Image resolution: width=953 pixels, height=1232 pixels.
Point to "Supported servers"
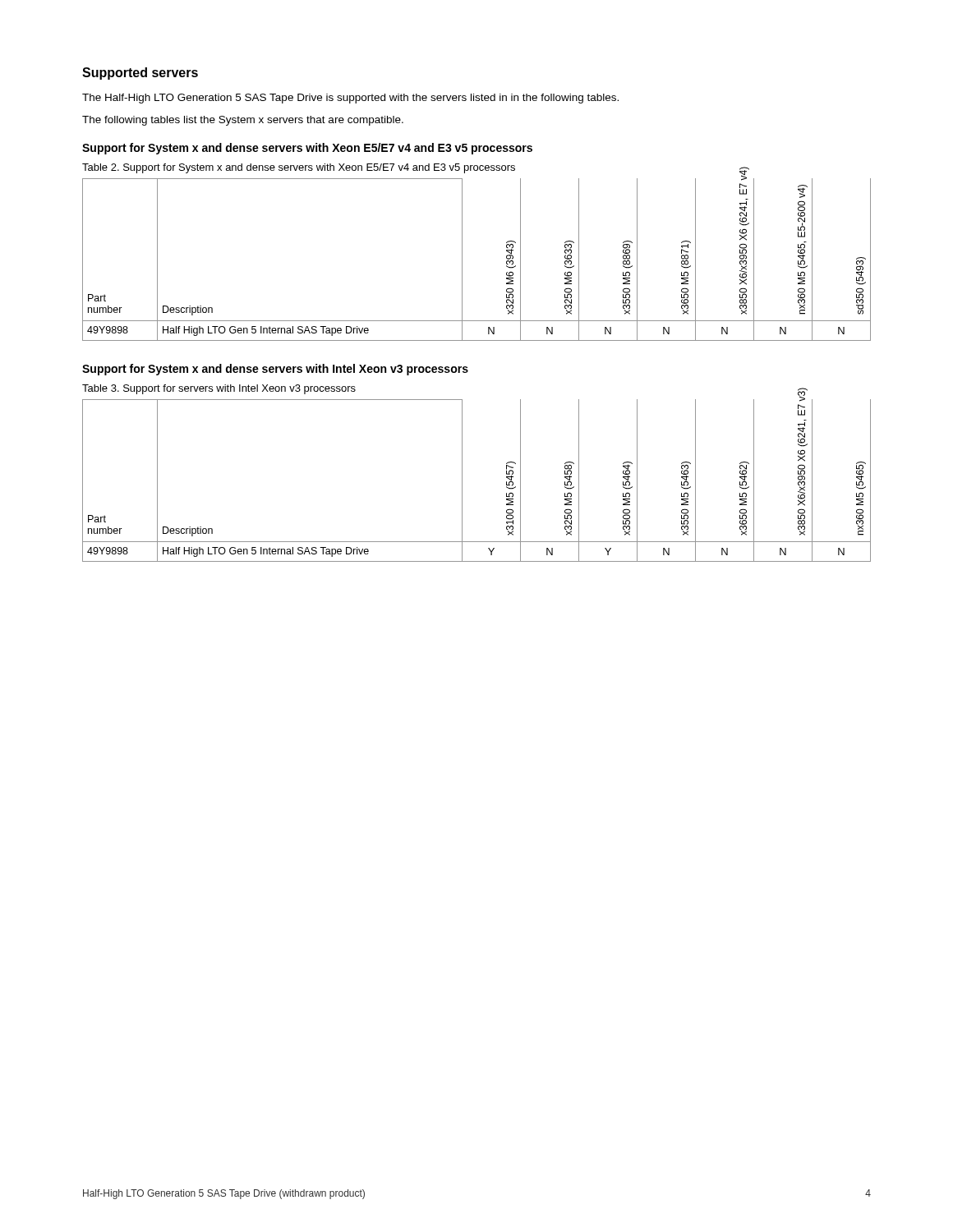click(140, 73)
